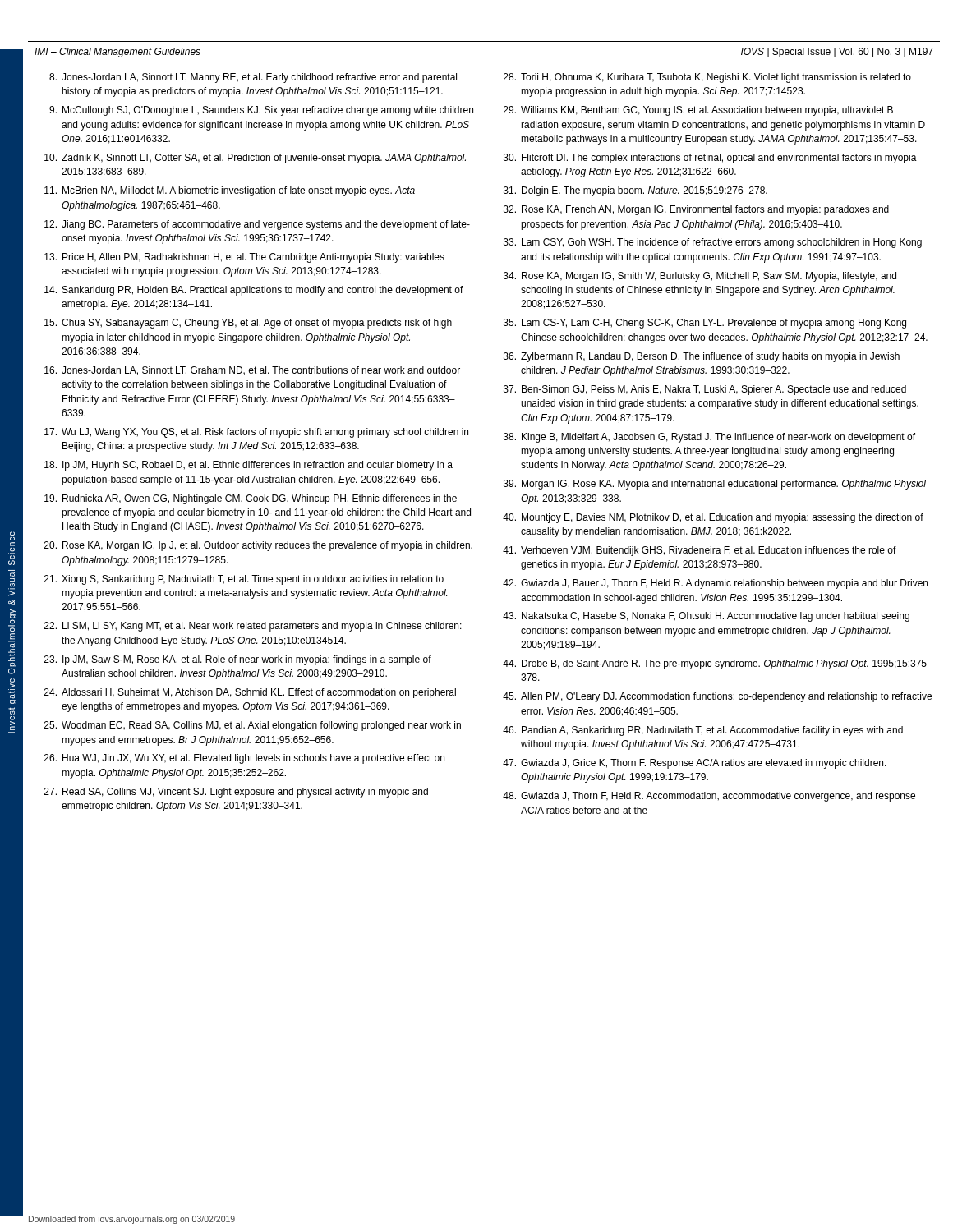Click the passage that begins "32. Rose KA, French"
This screenshot has width=953, height=1232.
click(714, 217)
